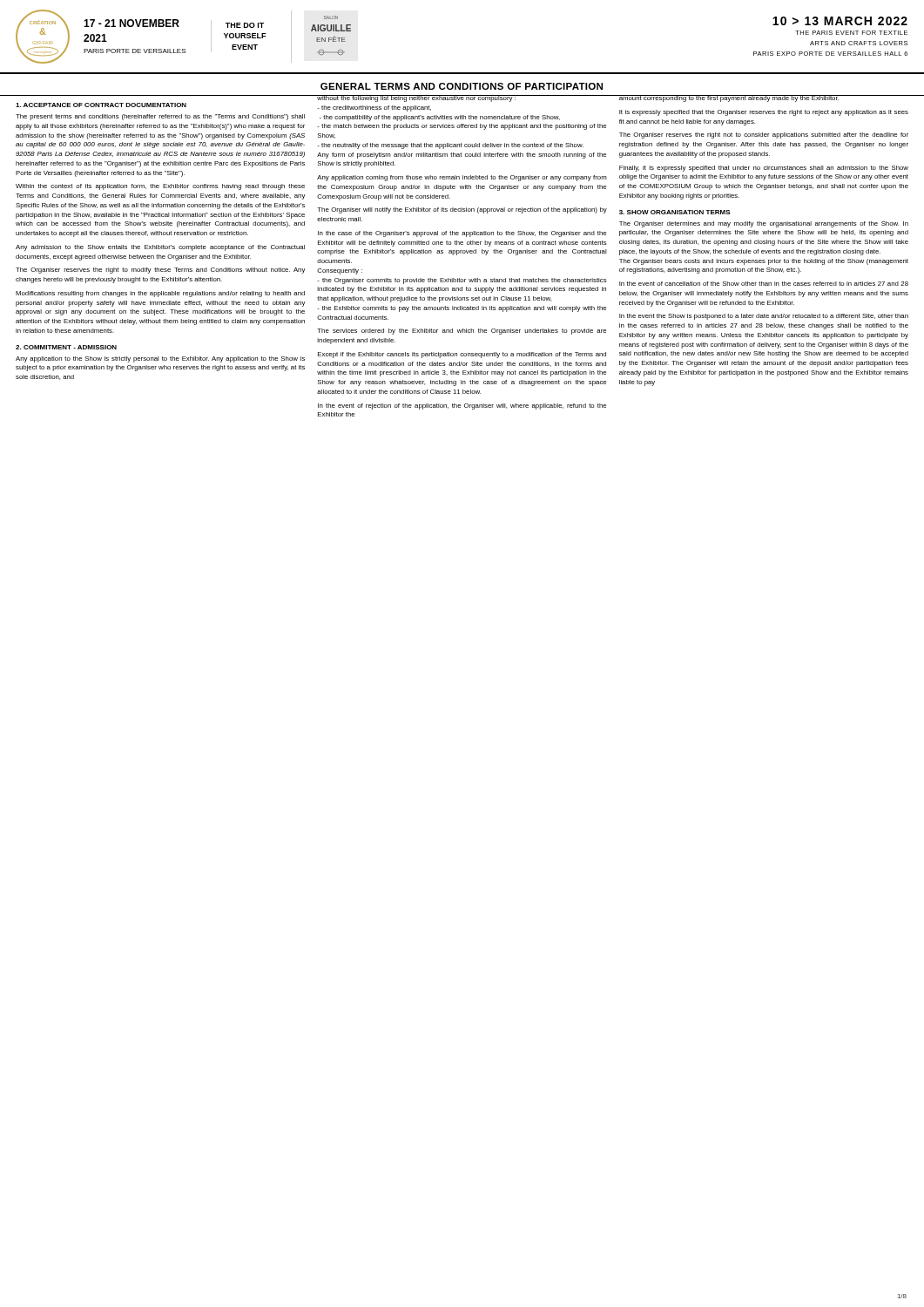Locate the text block that says "amount corresponding to the first payment already made"
This screenshot has width=924, height=1307.
coord(764,99)
